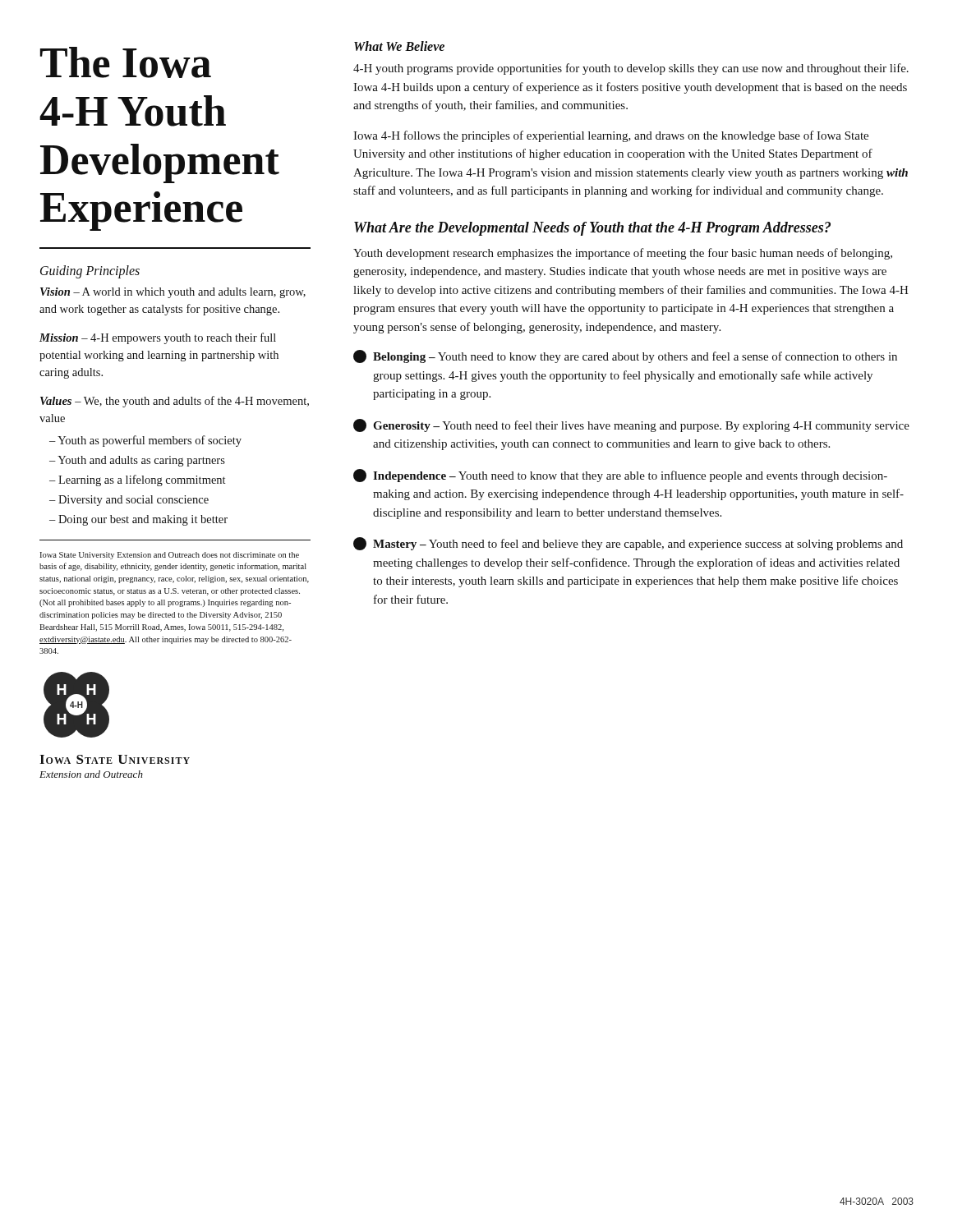Locate the passage starting "Independence – Youth need to know that"

[x=633, y=494]
